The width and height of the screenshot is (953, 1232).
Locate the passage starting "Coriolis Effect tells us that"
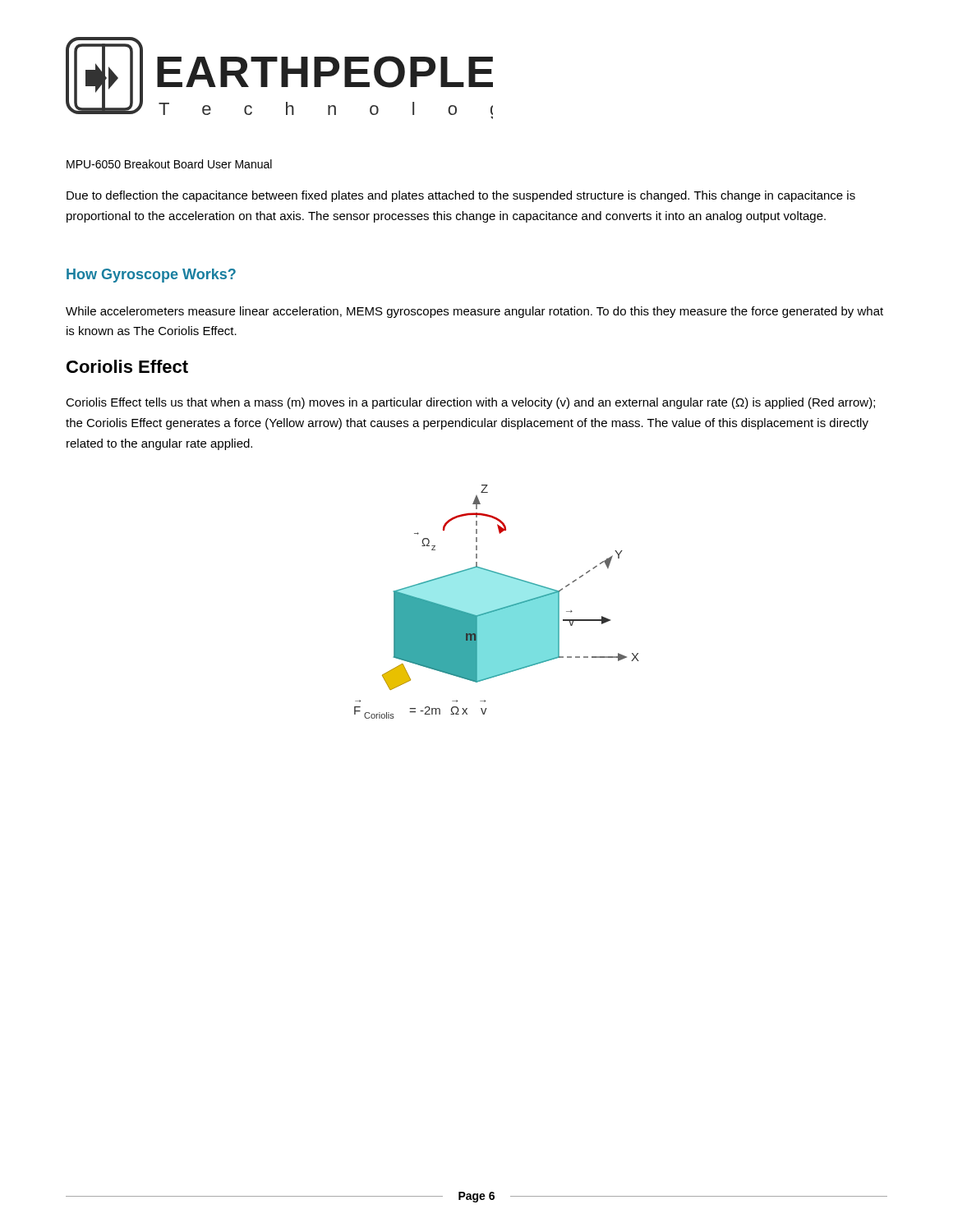point(471,422)
